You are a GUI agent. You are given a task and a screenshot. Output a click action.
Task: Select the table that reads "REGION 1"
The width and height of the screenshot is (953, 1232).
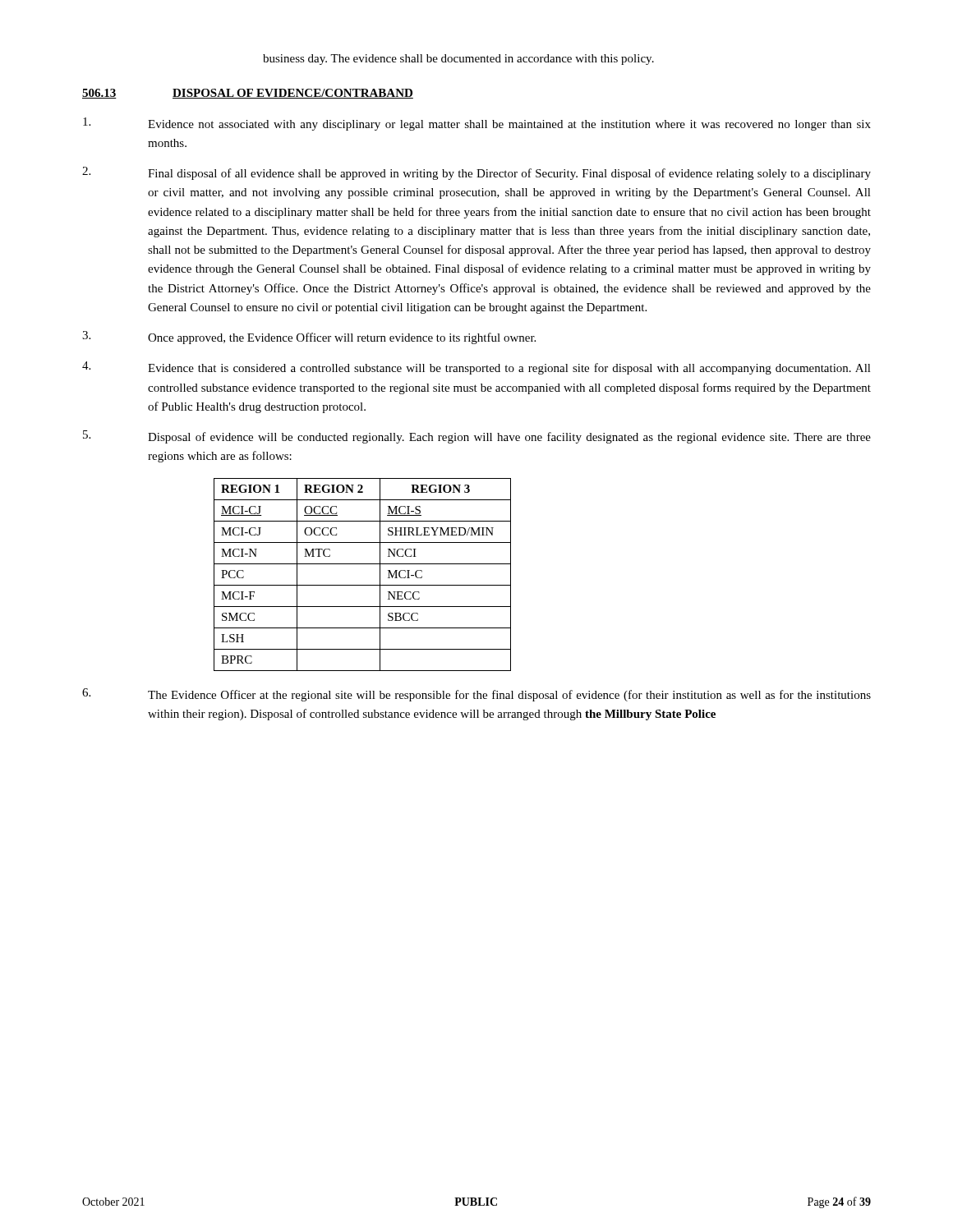click(476, 574)
